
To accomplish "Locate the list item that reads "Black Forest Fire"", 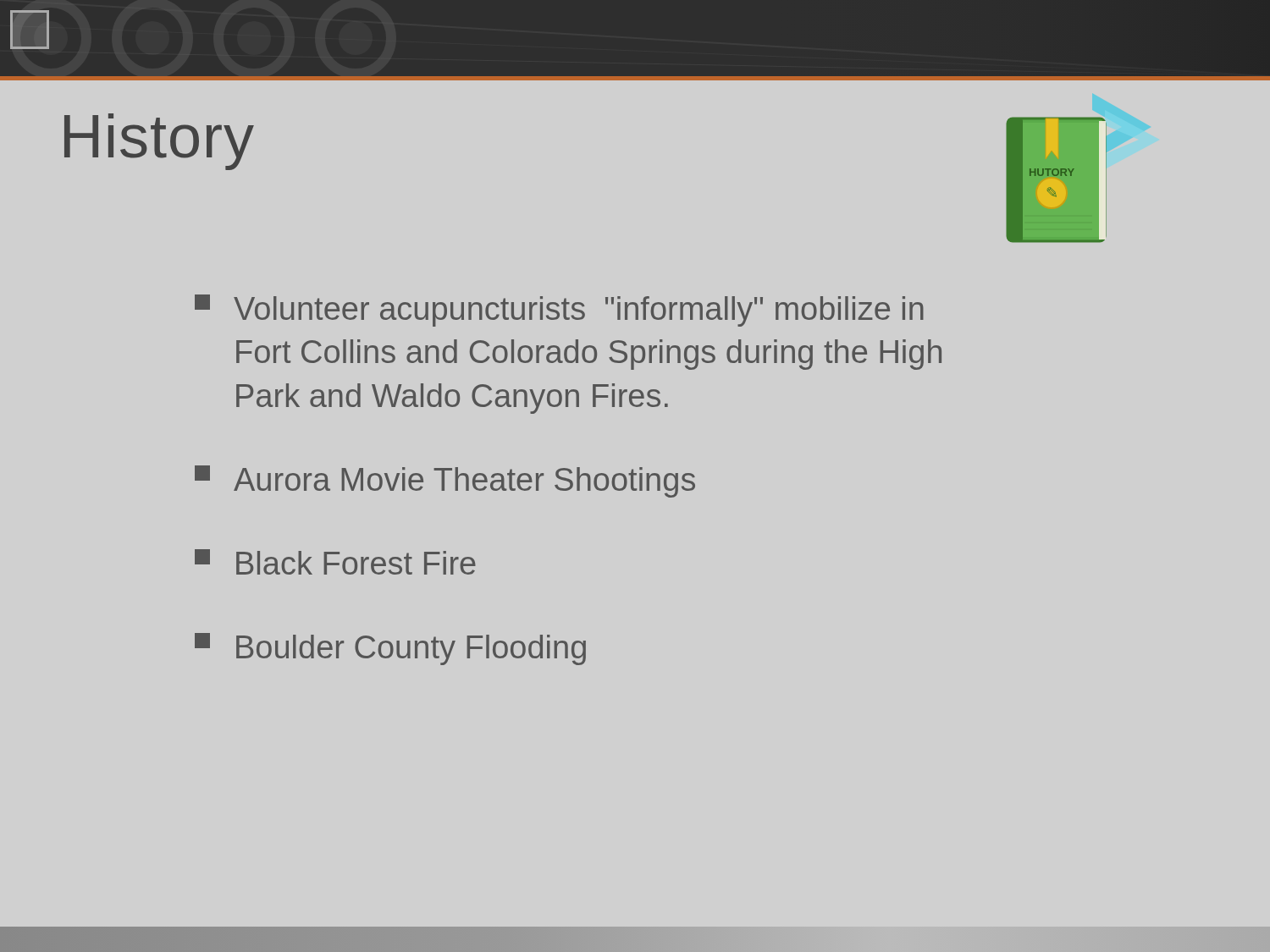I will [336, 564].
